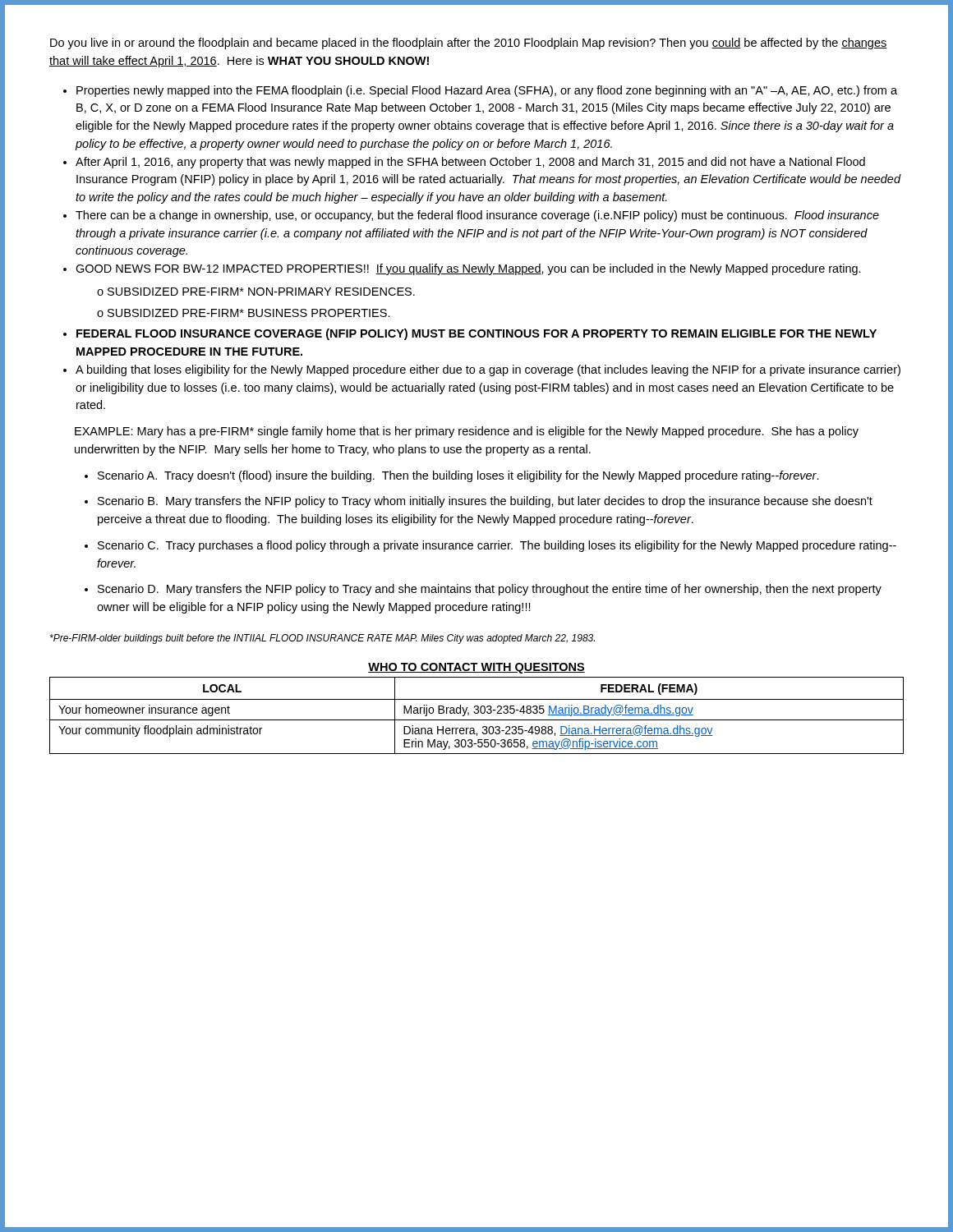
Task: Navigate to the element starting "EXAMPLE: Mary has a pre-FIRM* single family"
Action: [489, 521]
